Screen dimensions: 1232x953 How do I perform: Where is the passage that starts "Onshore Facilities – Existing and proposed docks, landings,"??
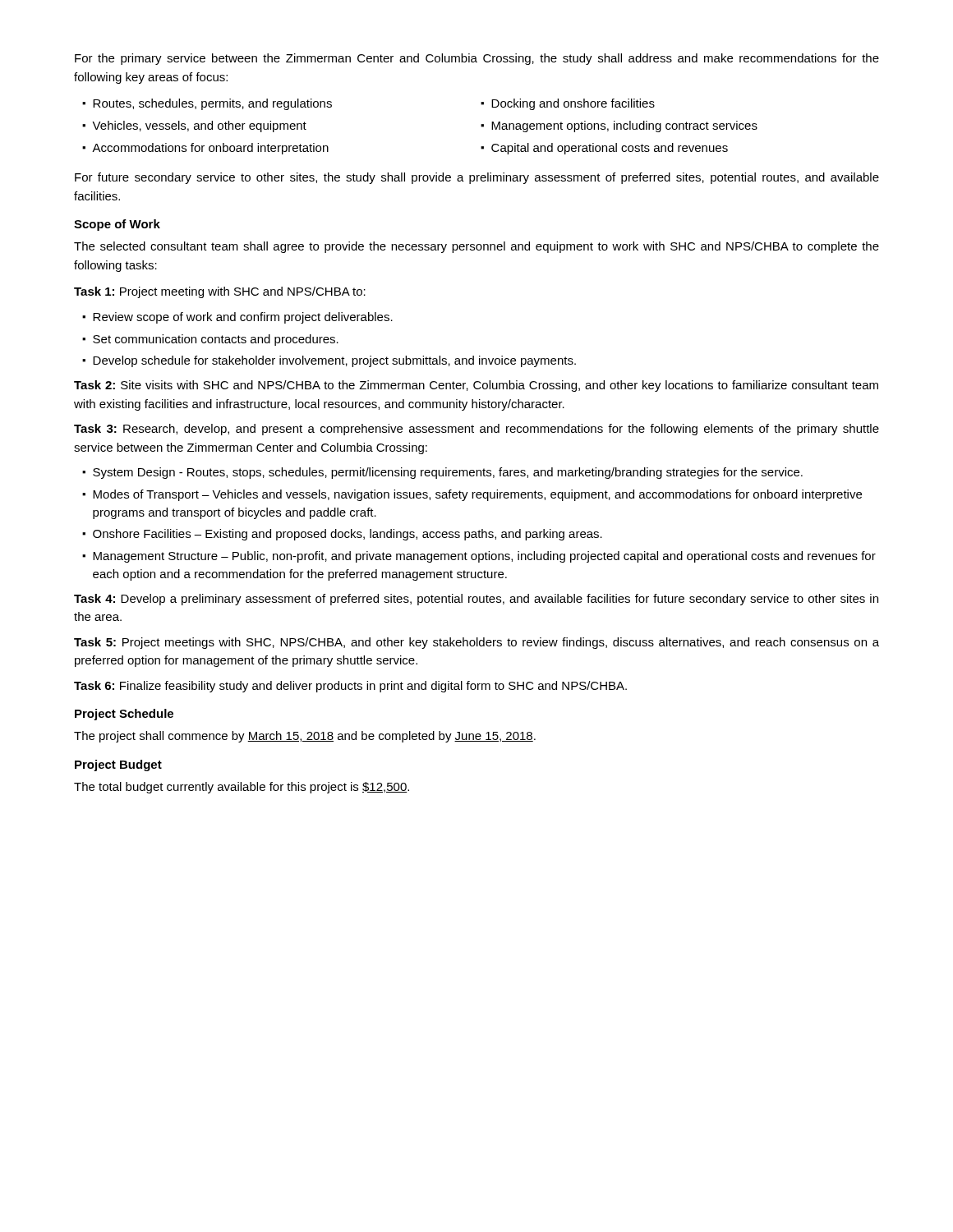348,534
